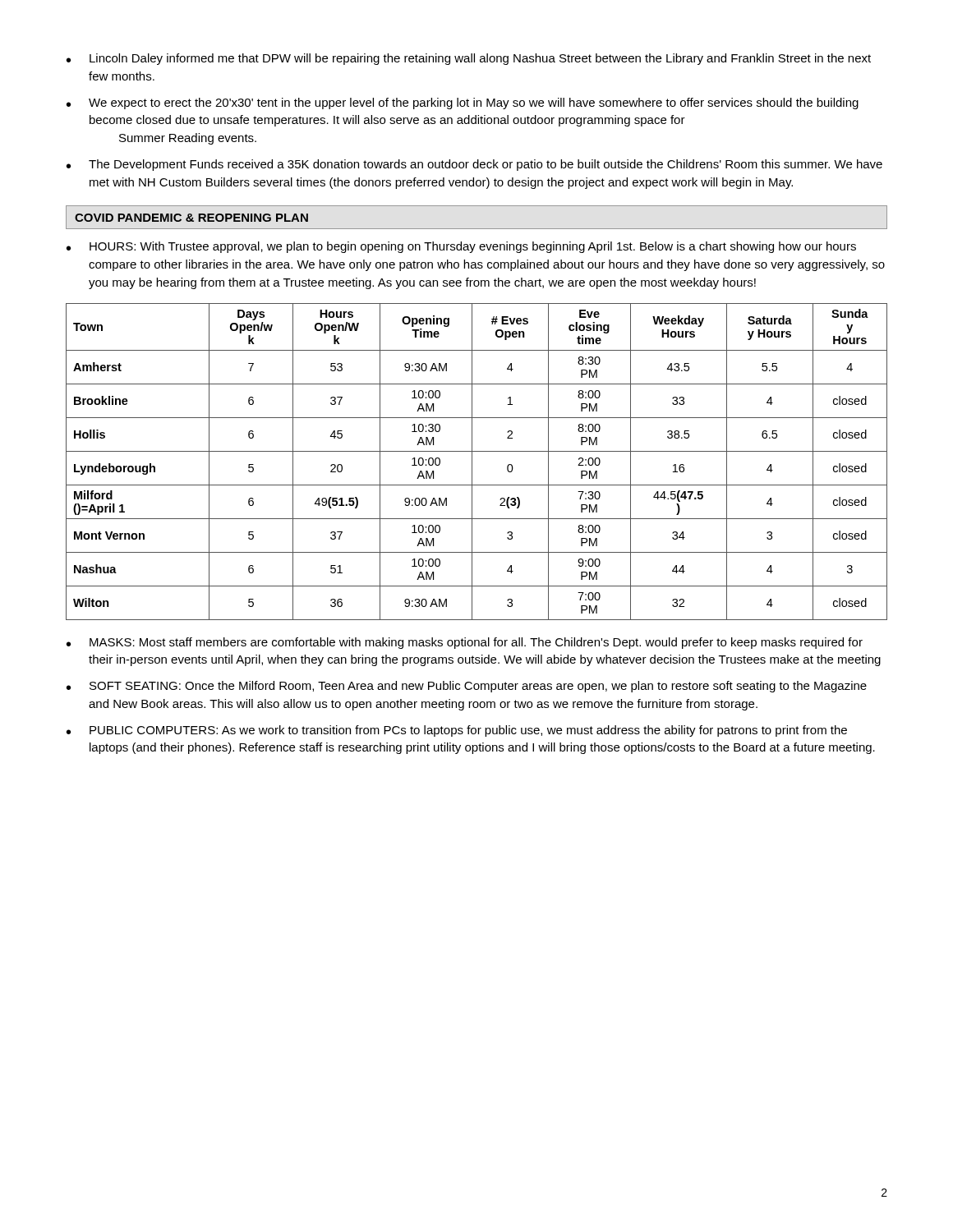This screenshot has height=1232, width=953.
Task: Click the passage that begins "• HOURS: With"
Action: pos(476,264)
